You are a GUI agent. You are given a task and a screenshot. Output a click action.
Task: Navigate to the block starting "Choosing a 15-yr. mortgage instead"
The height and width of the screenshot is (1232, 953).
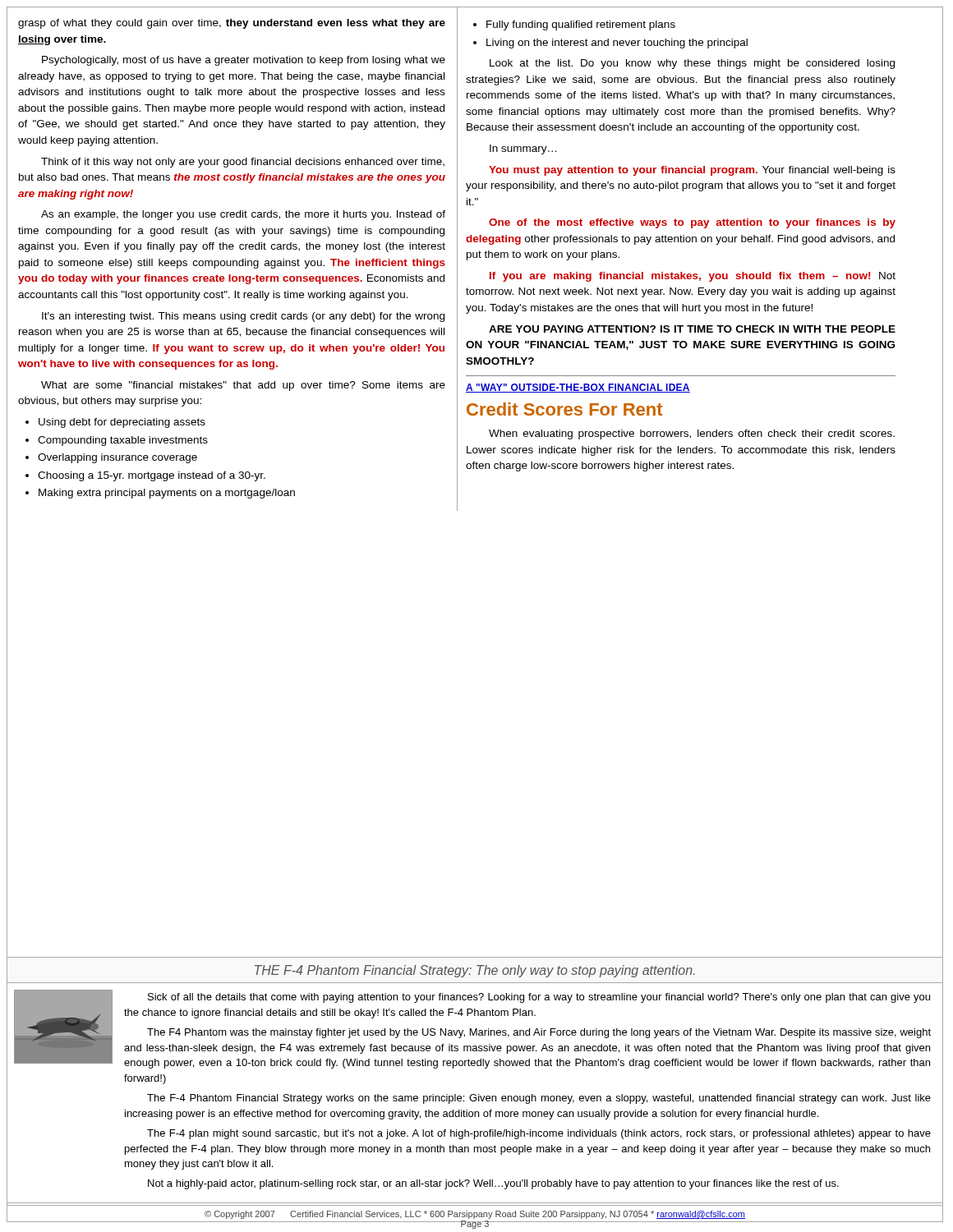click(x=232, y=475)
